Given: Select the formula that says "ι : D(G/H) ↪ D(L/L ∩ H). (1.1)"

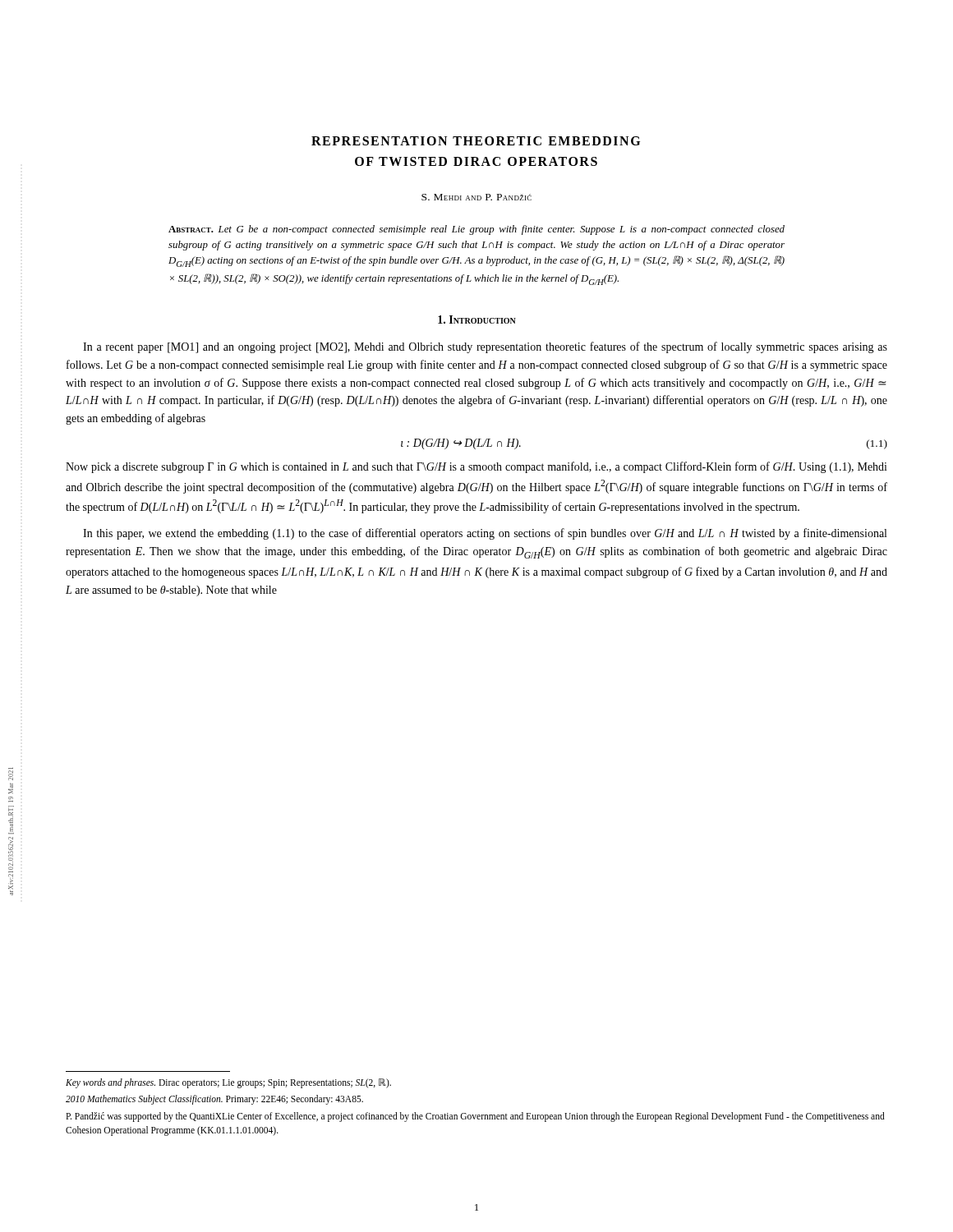Looking at the screenshot, I should (476, 443).
